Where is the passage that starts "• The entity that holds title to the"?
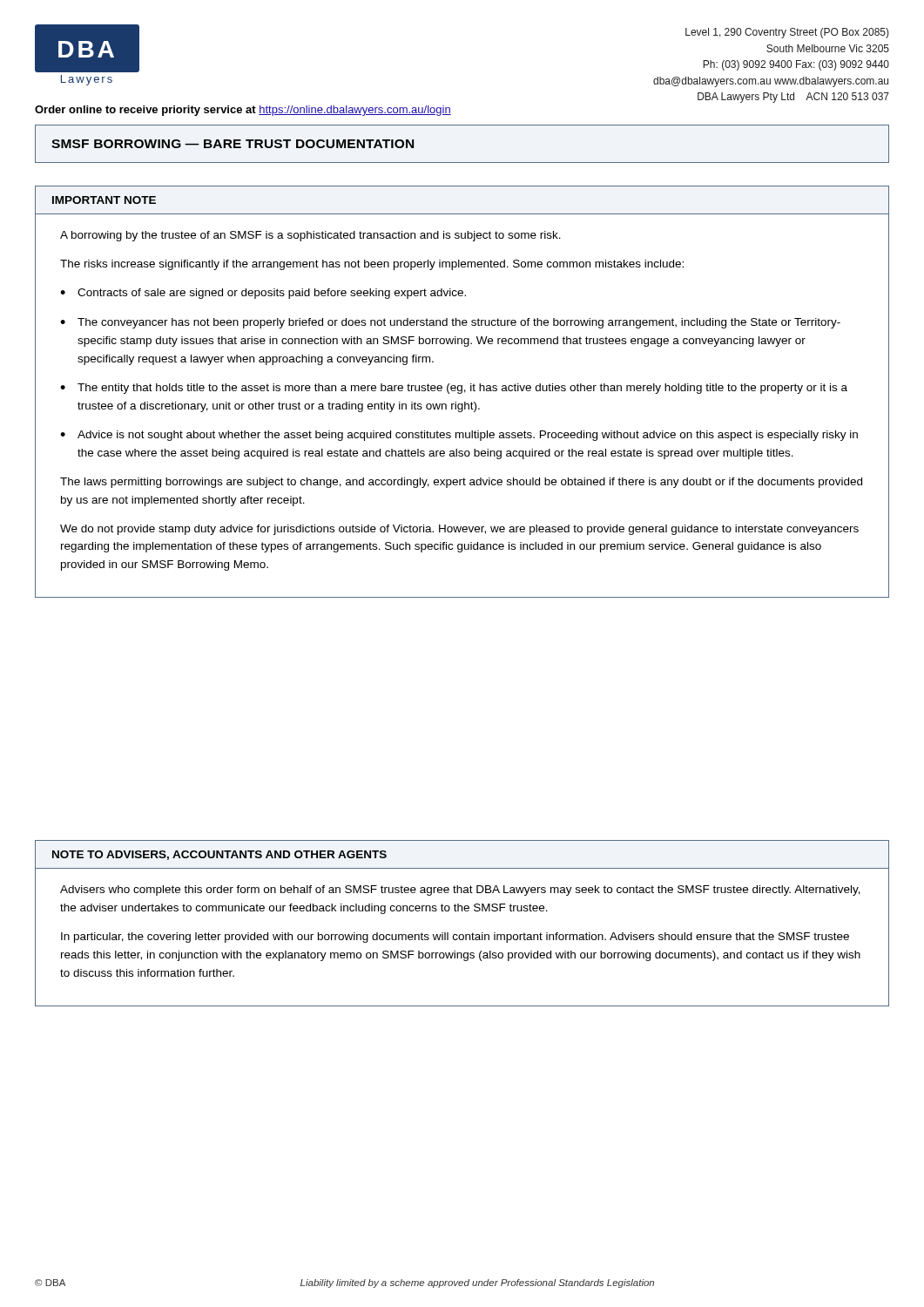The image size is (924, 1307). pyautogui.click(x=462, y=397)
